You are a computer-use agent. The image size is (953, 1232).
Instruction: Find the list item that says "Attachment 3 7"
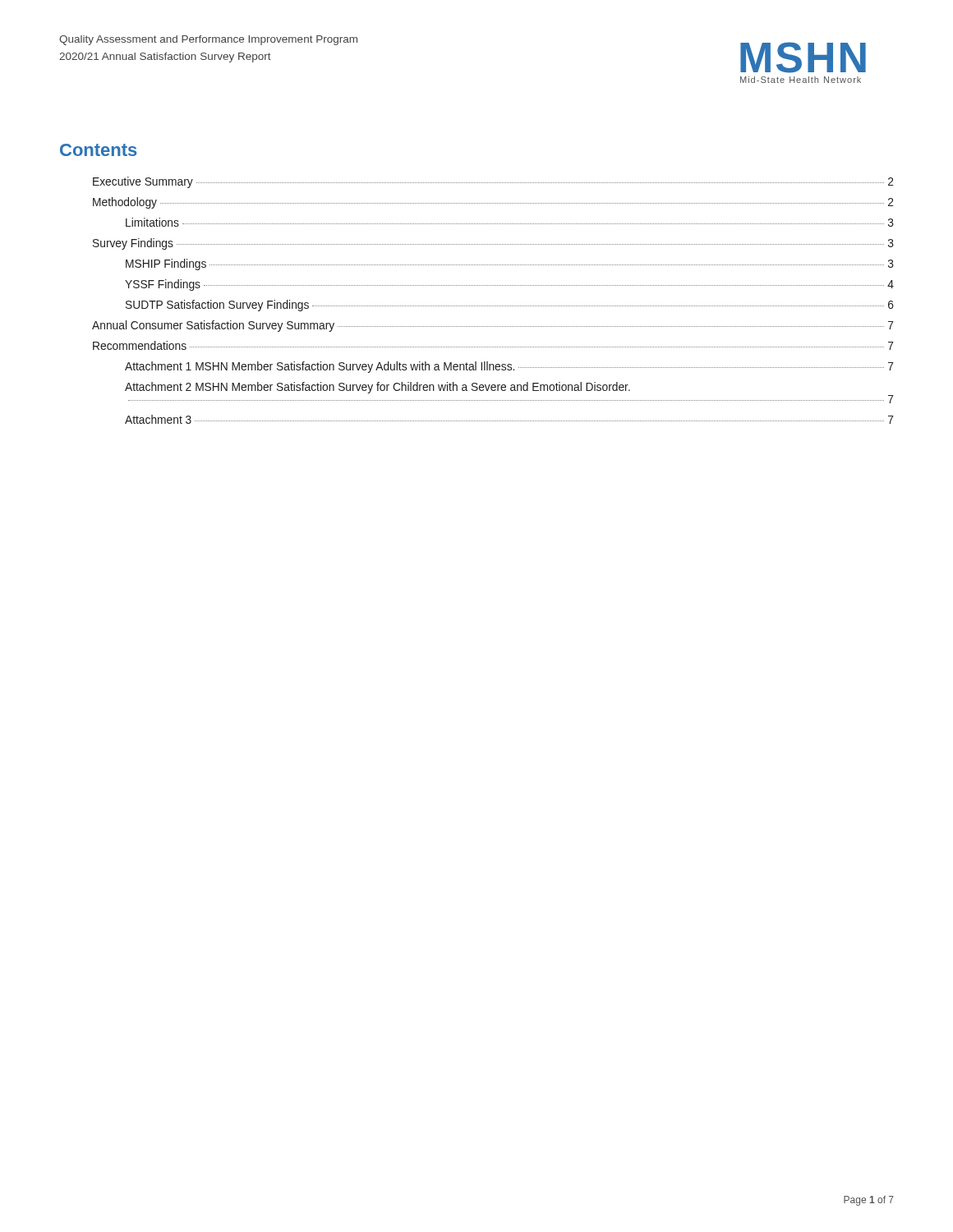click(x=509, y=420)
